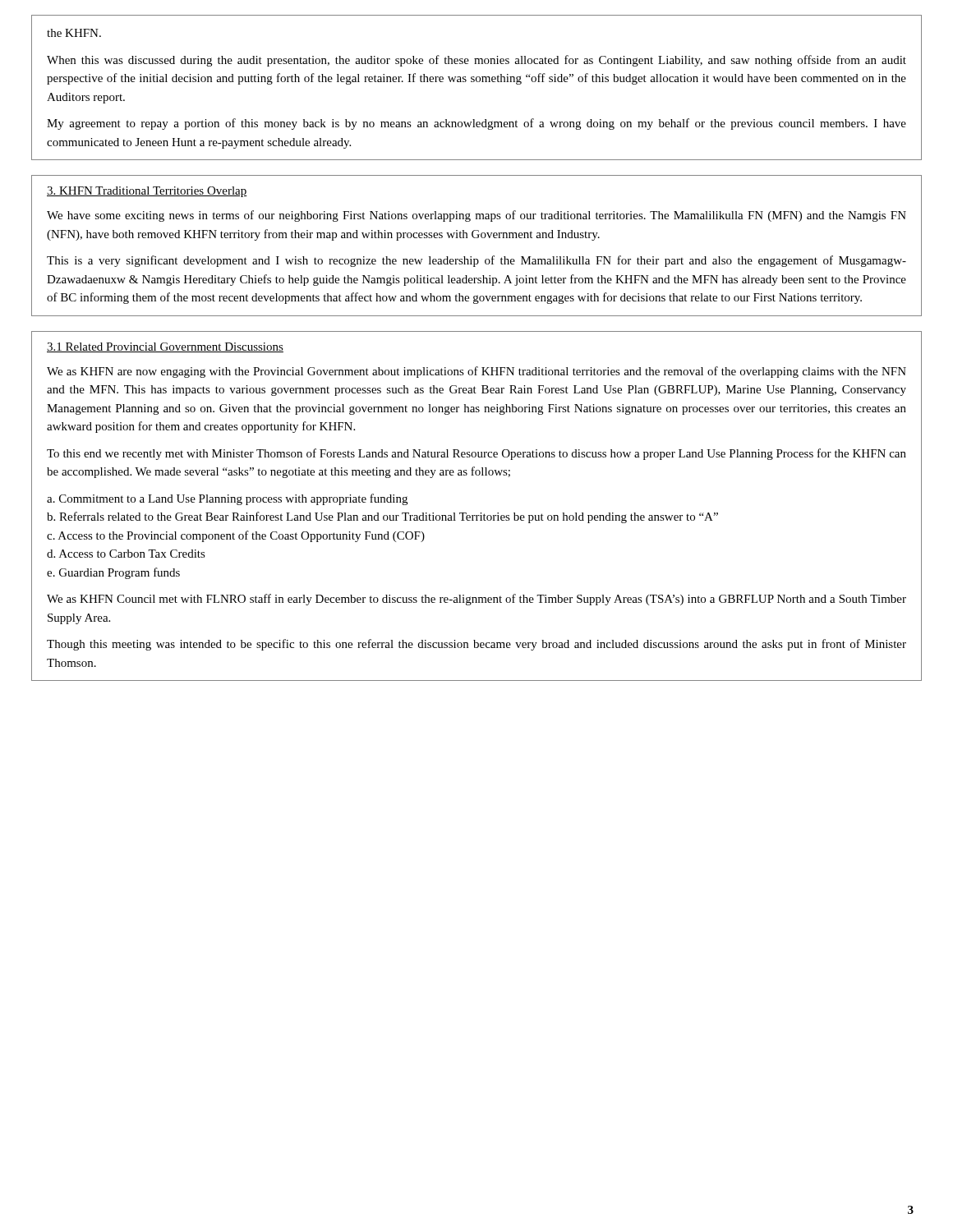This screenshot has height=1232, width=953.
Task: Find the block on this page that starts "We have some exciting news in"
Action: click(x=476, y=224)
